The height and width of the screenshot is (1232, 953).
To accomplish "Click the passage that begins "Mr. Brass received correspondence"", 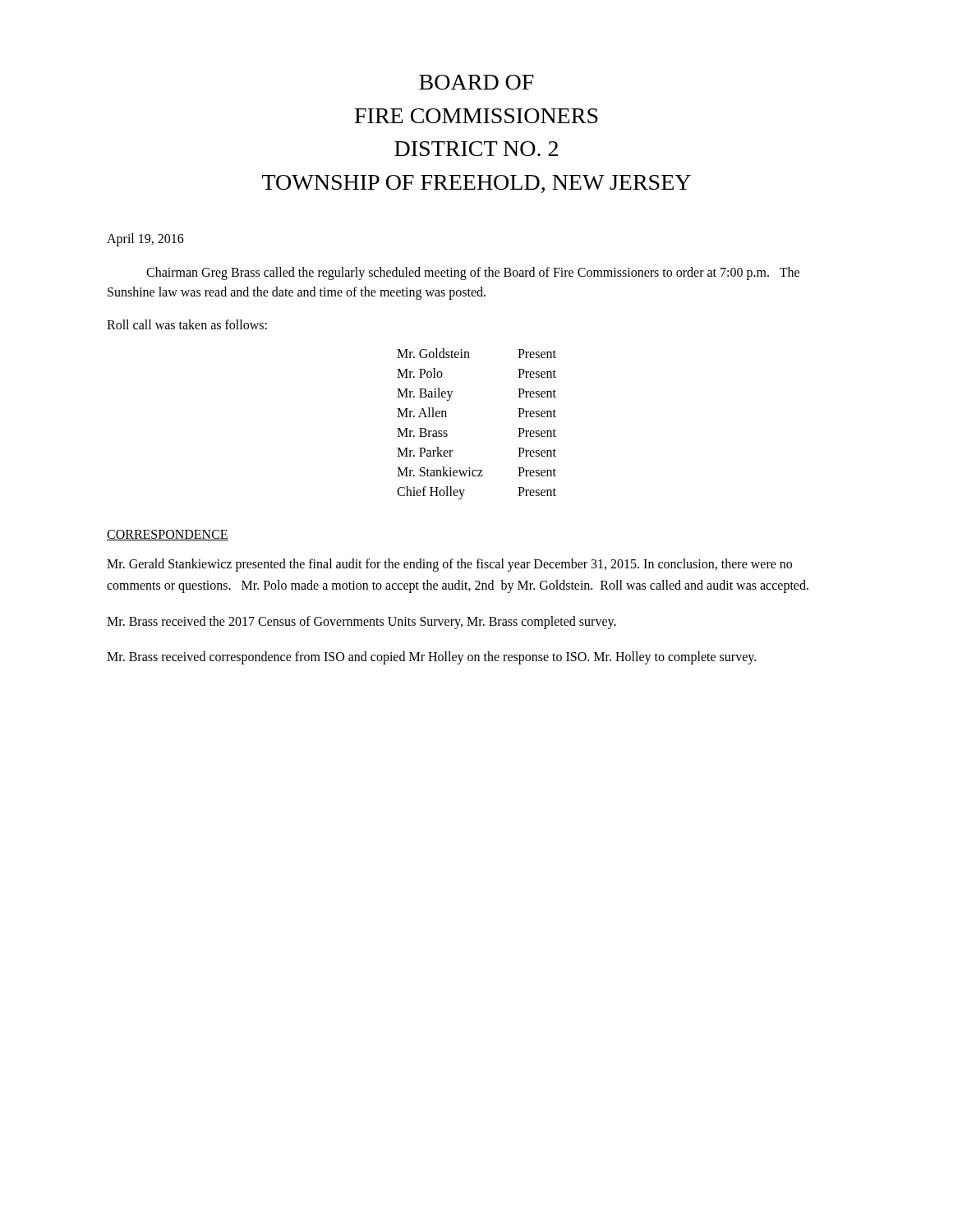I will pyautogui.click(x=432, y=657).
